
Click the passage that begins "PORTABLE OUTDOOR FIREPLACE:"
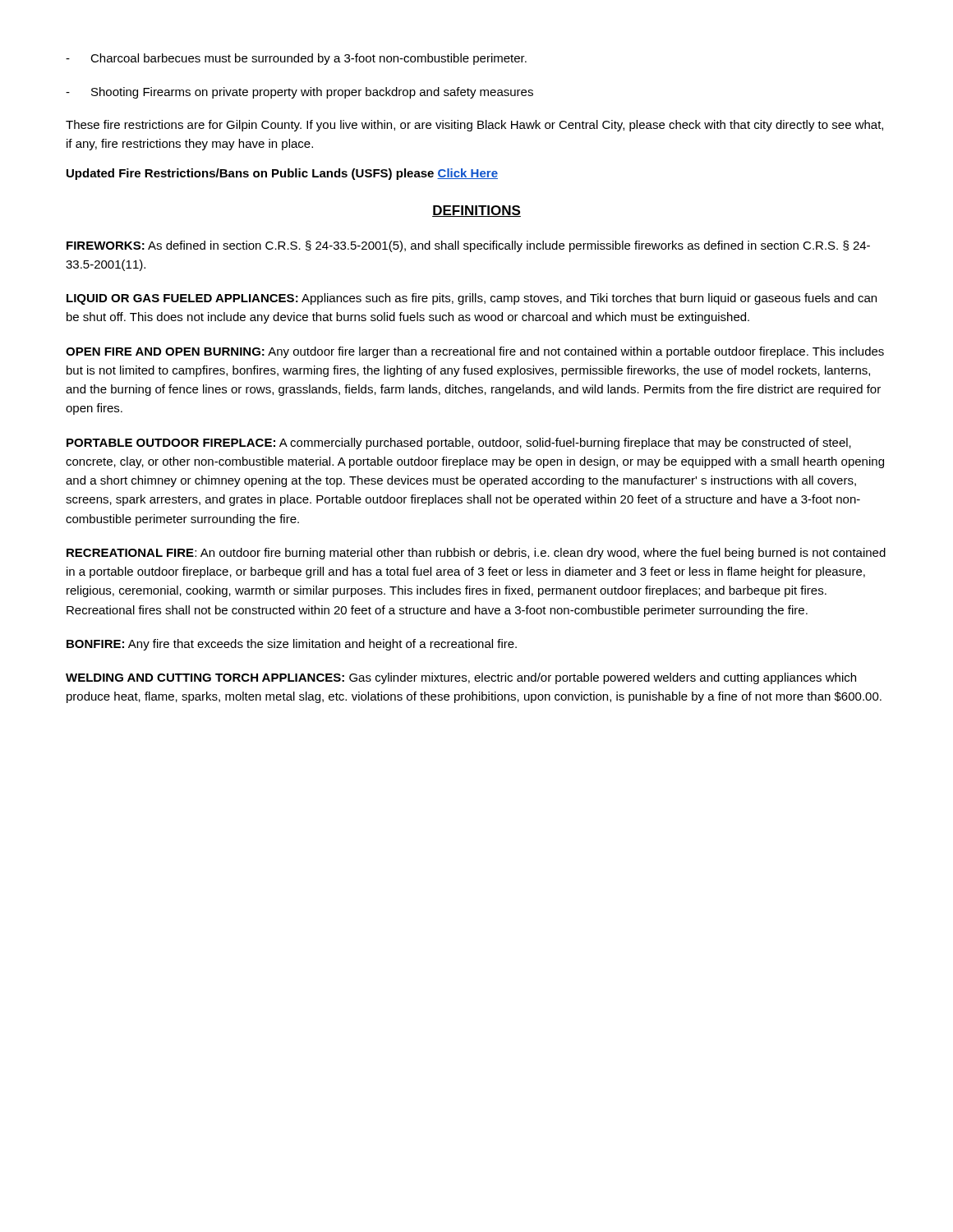[475, 480]
